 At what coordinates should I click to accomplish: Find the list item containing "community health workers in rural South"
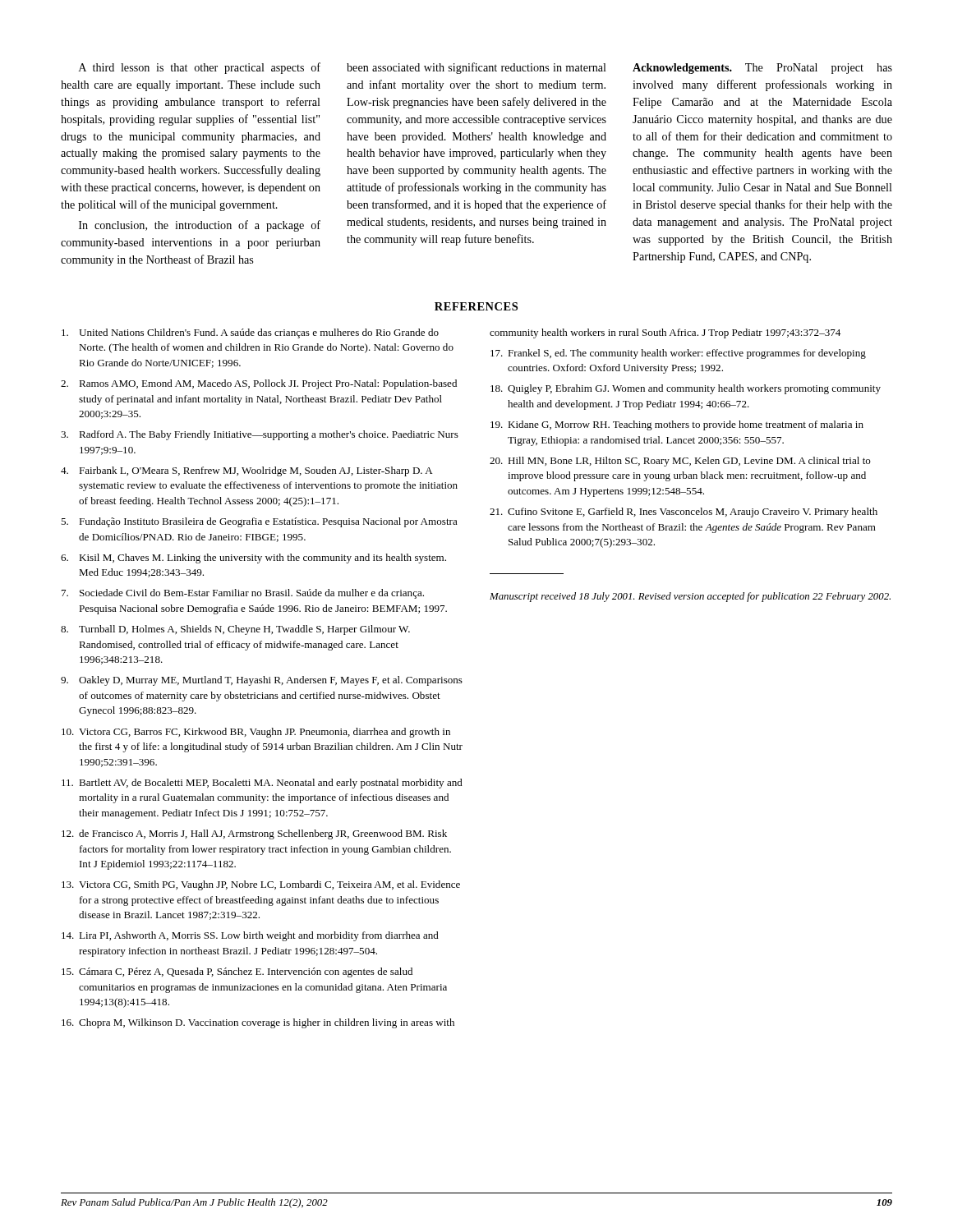691,333
